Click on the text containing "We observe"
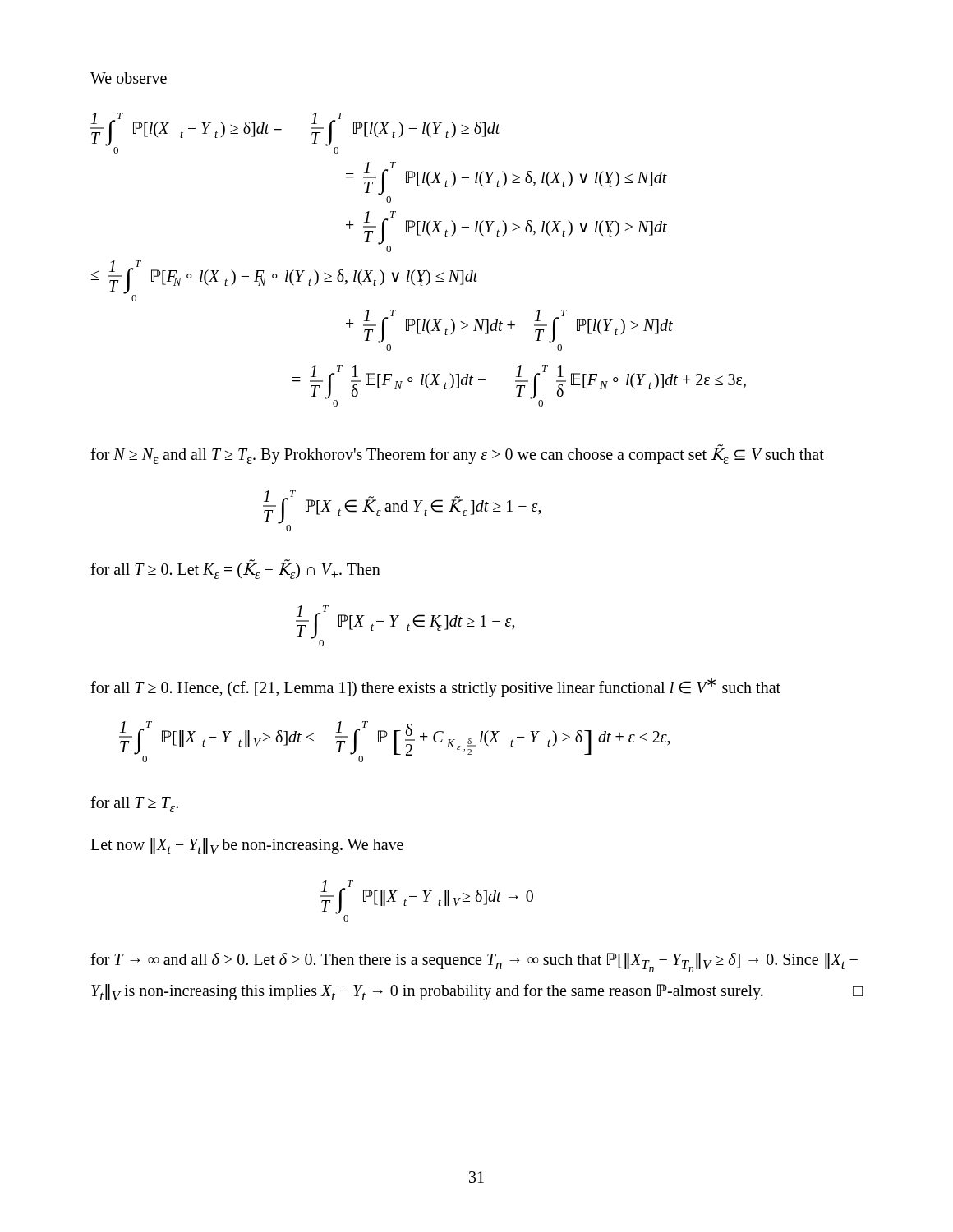Screen dimensions: 1232x953 coord(129,78)
